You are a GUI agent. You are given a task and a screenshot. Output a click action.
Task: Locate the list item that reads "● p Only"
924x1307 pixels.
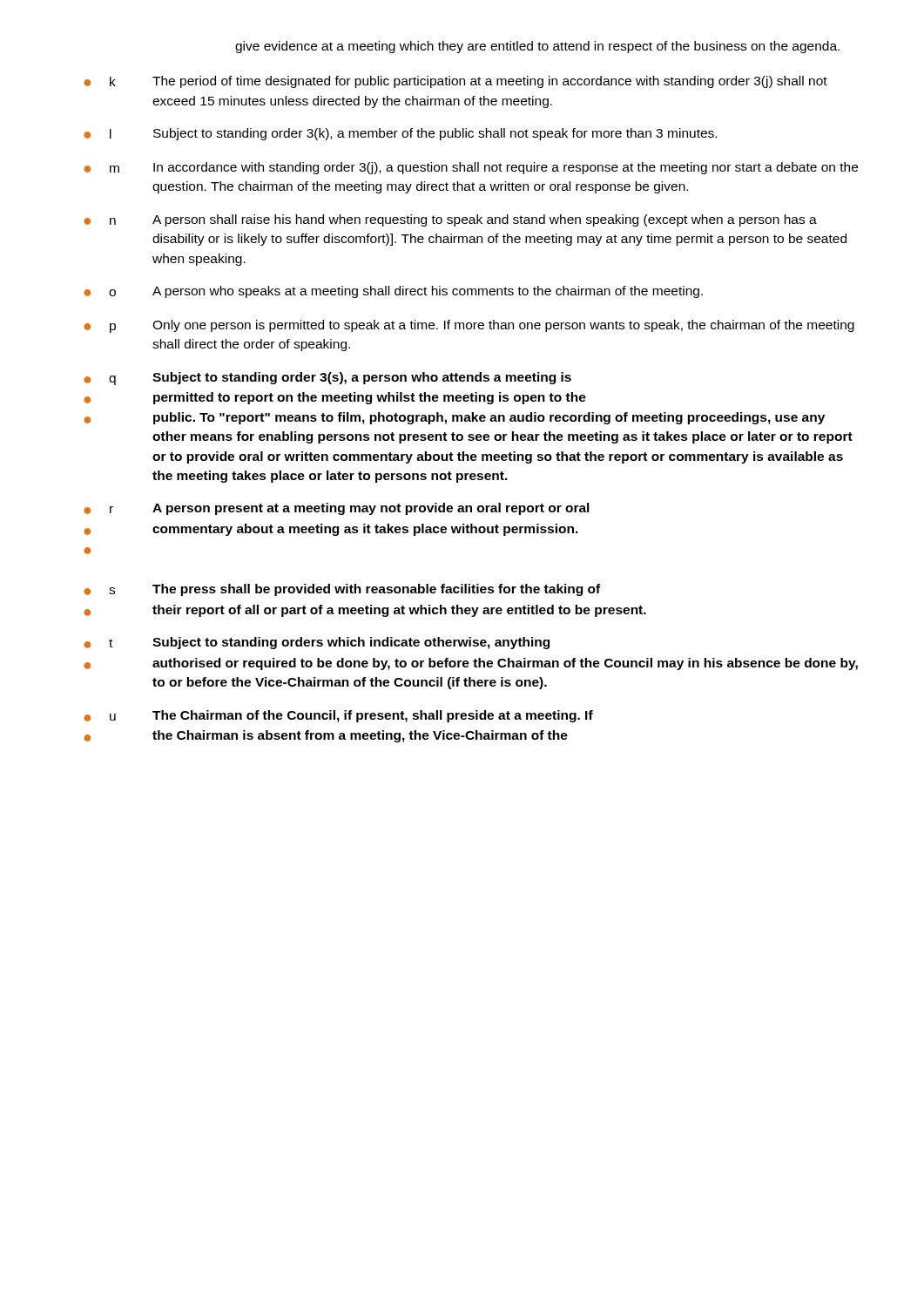(x=471, y=335)
